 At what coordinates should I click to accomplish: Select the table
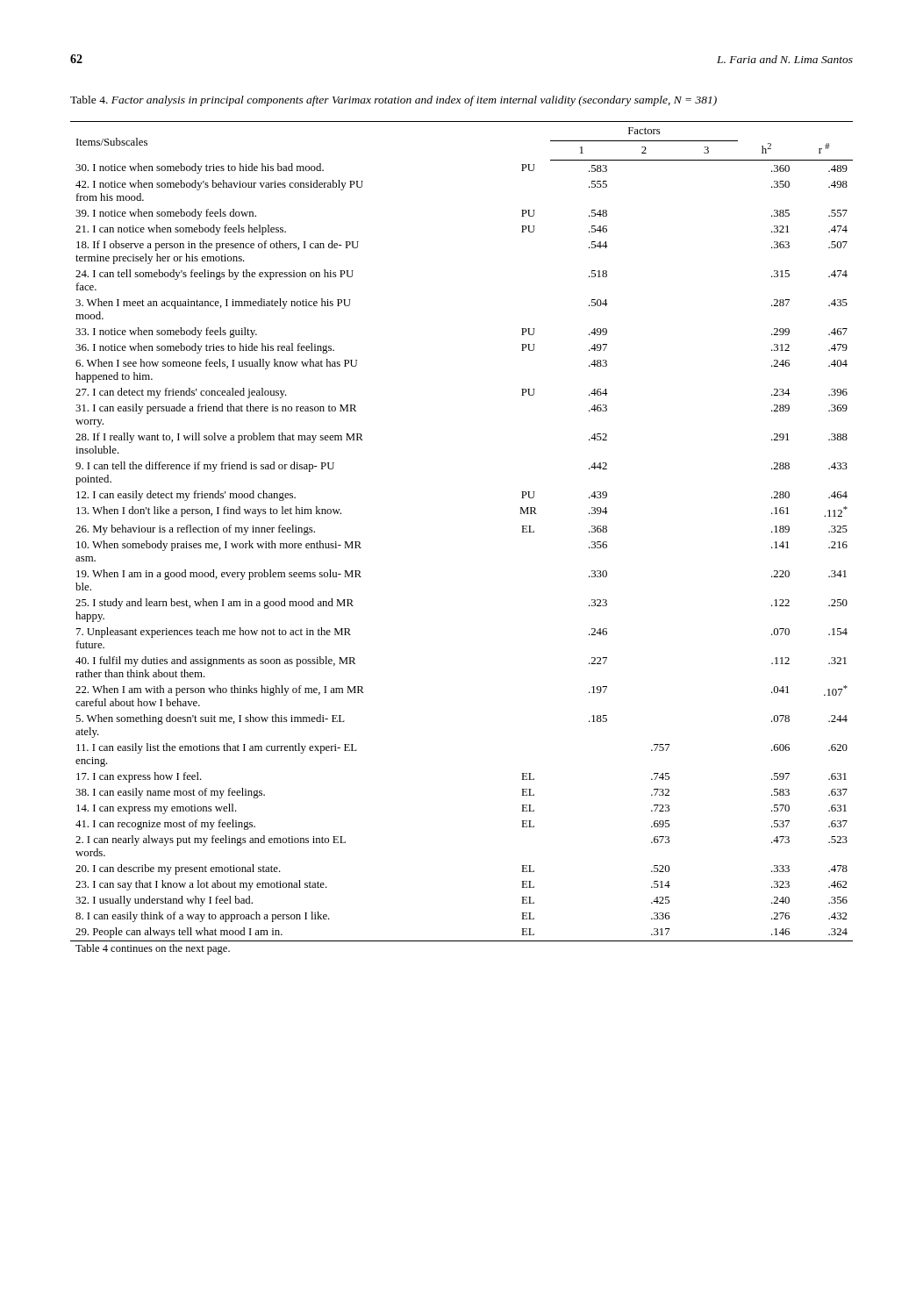coord(462,539)
